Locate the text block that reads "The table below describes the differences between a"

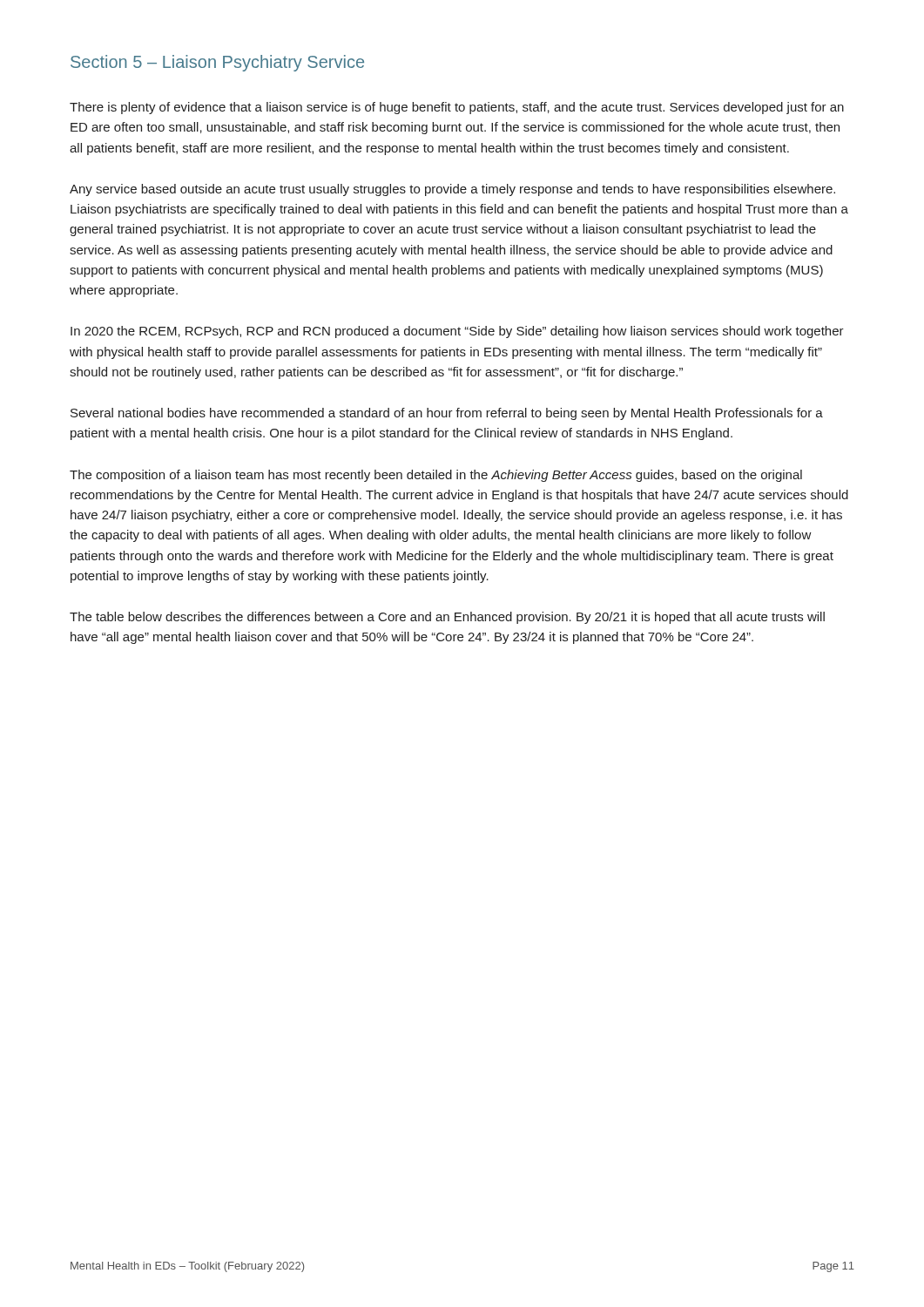tap(448, 627)
